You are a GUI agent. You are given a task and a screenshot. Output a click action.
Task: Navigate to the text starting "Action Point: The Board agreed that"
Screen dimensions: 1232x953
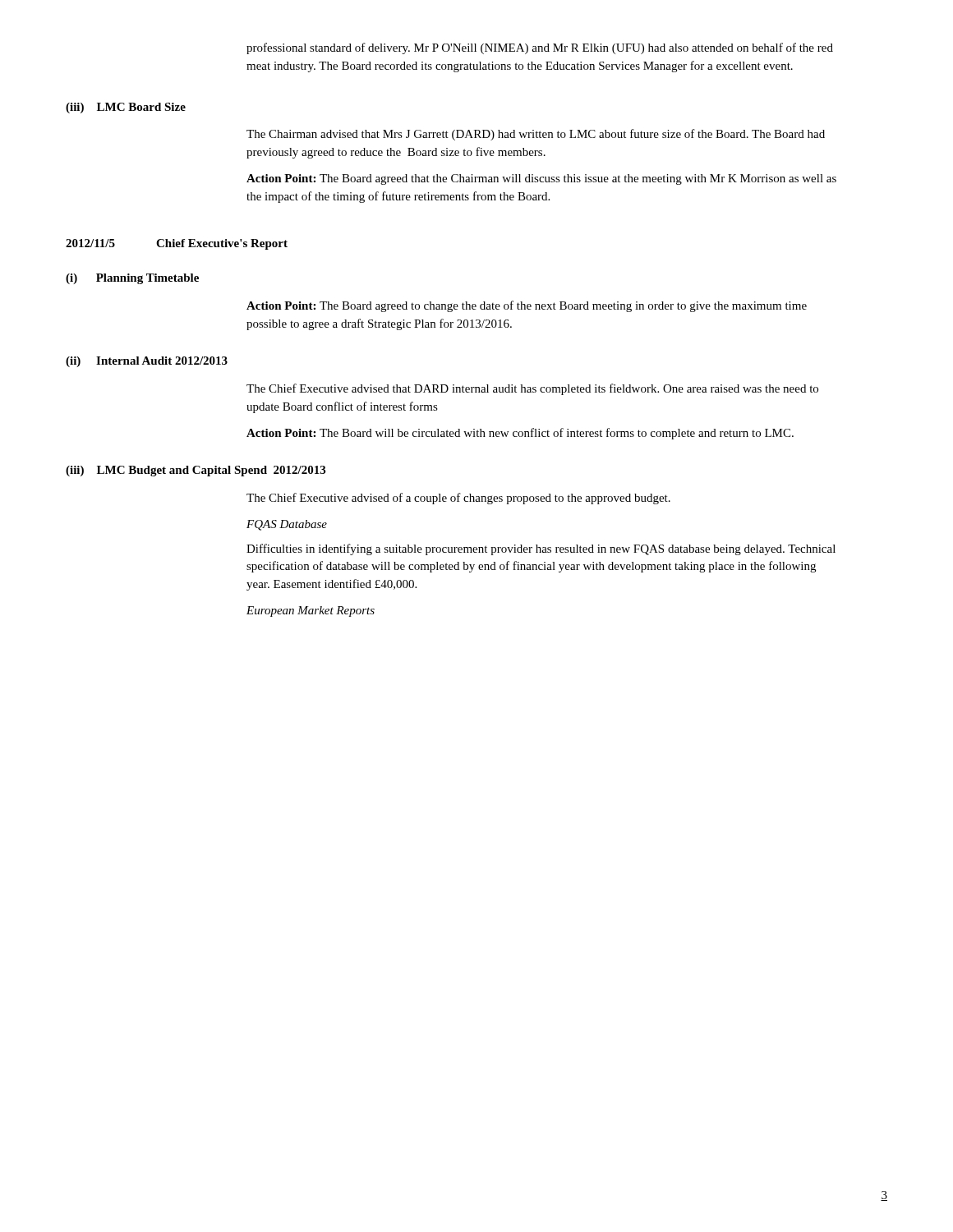(x=542, y=187)
